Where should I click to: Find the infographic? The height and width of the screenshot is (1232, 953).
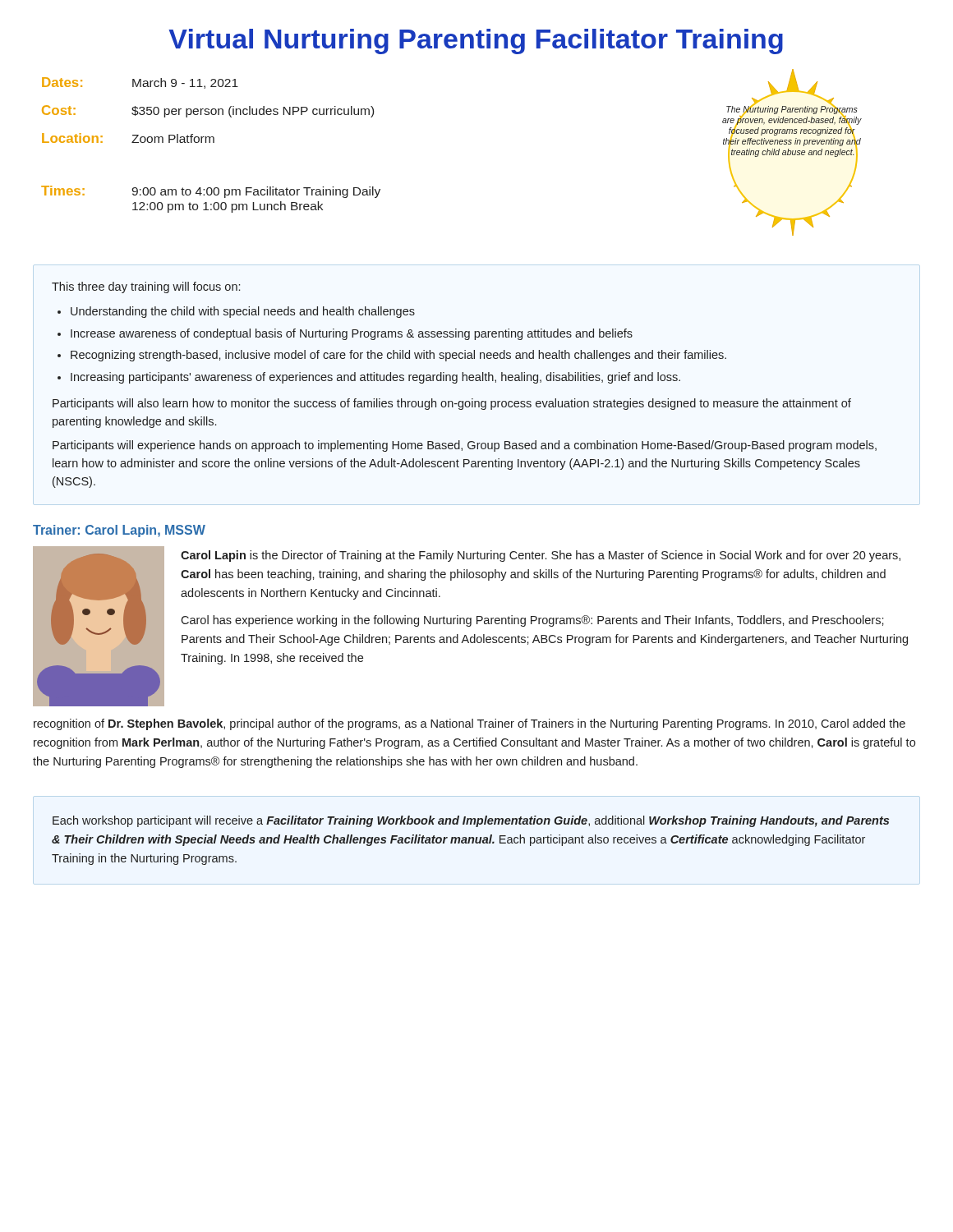[x=793, y=158]
